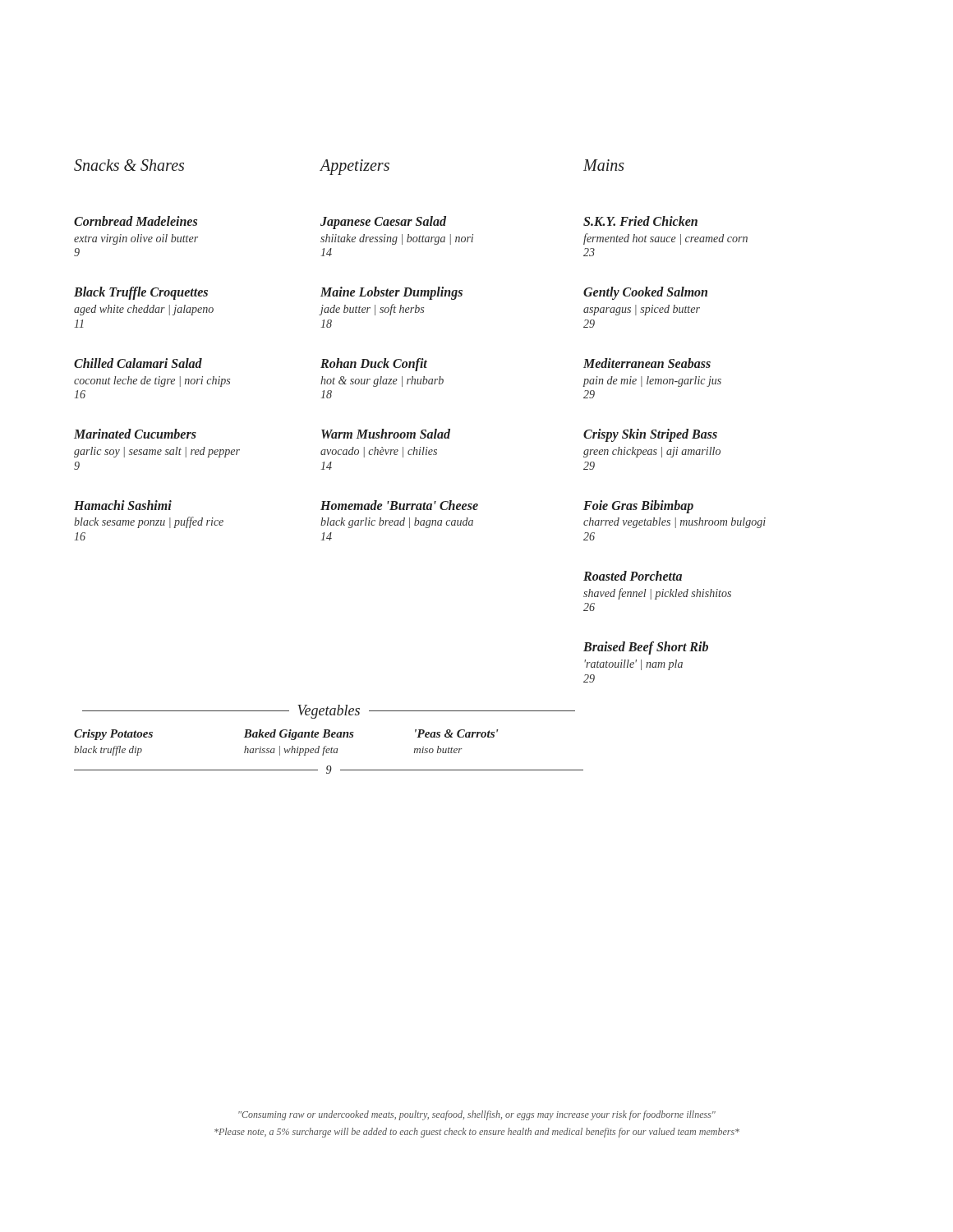Navigate to the region starting "Braised Beef Short Rib 'ratatouille'"
Viewport: 953px width, 1232px height.
tap(646, 648)
